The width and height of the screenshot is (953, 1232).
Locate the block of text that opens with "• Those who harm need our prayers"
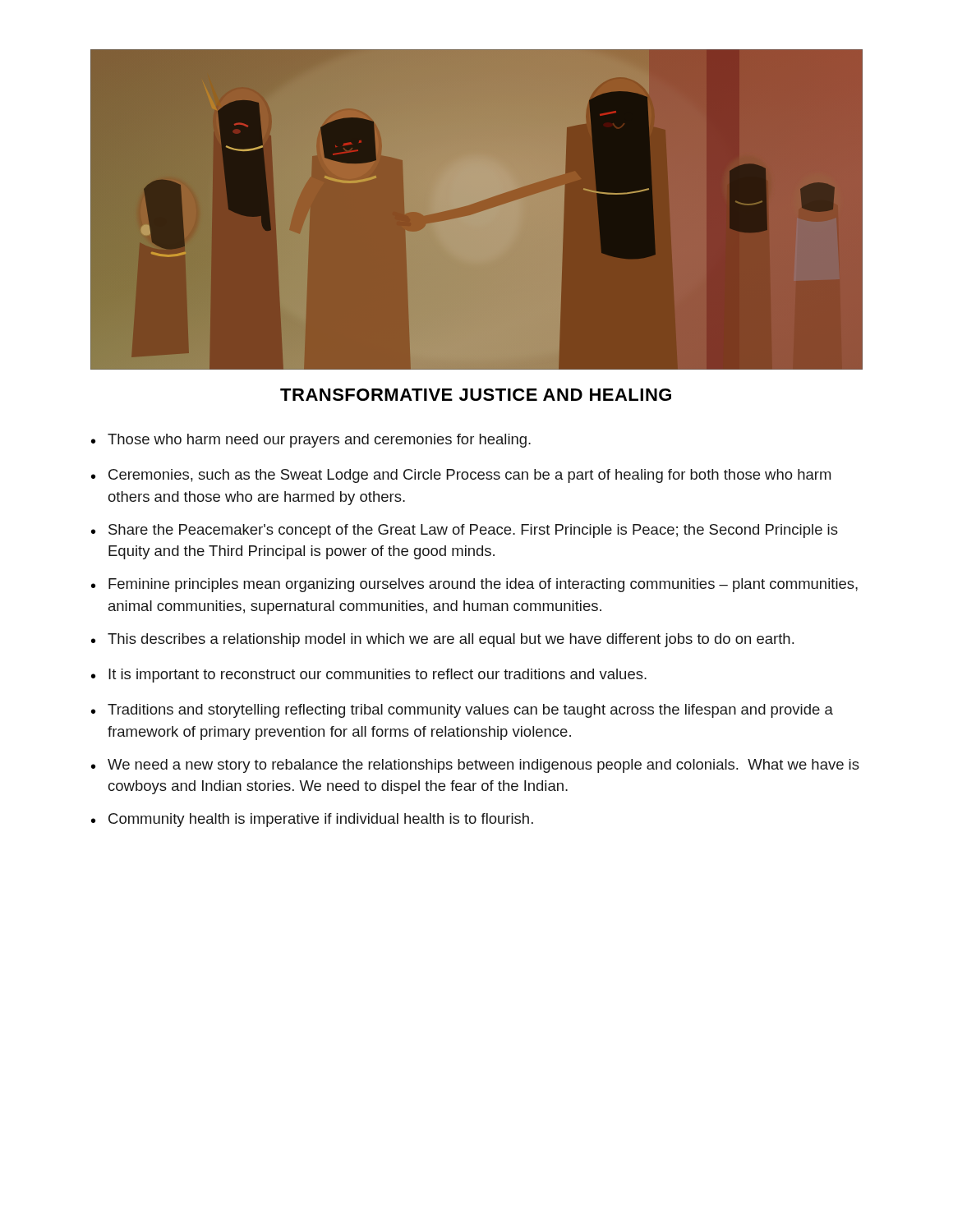tap(311, 441)
